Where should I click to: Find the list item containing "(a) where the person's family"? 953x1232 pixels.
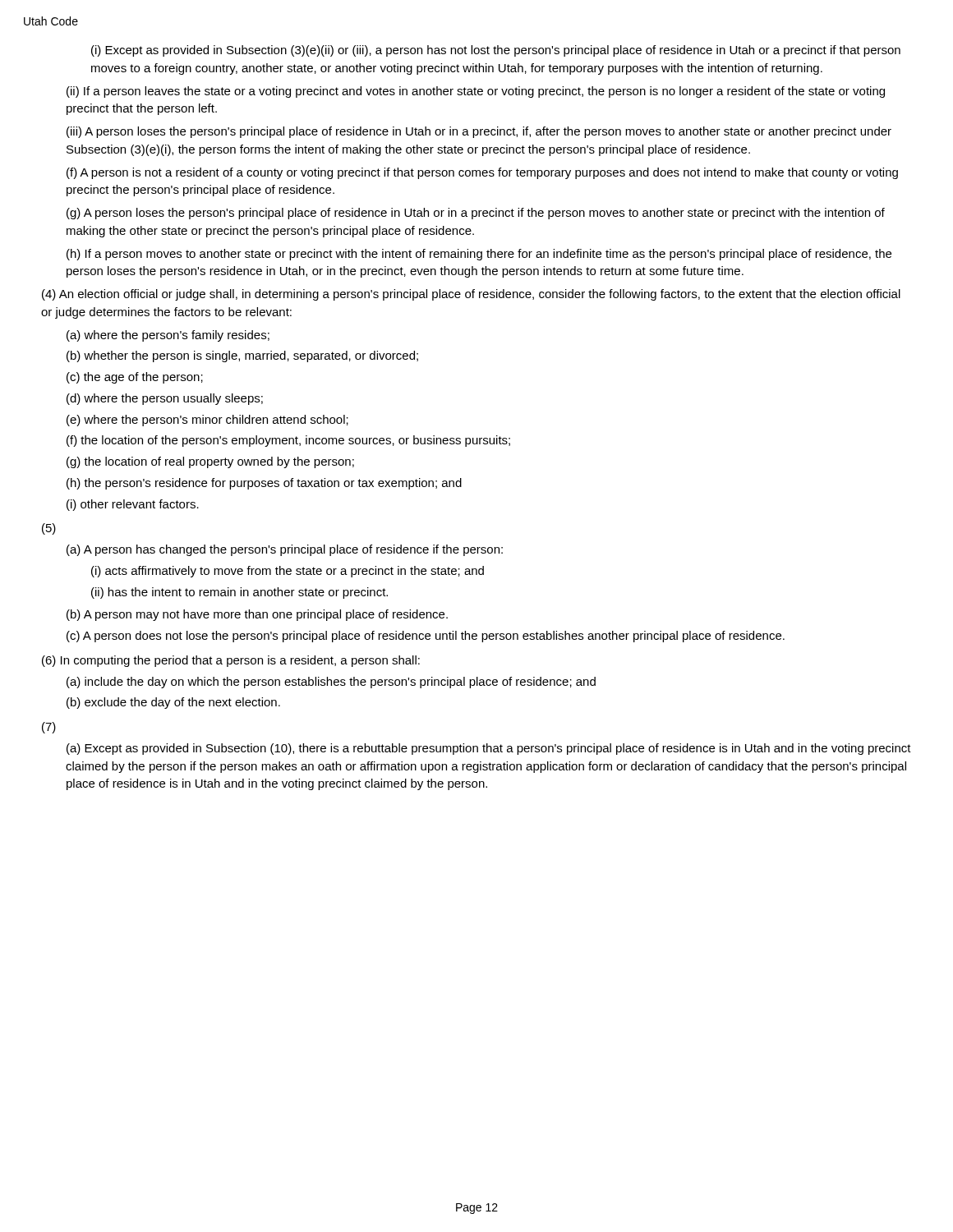point(168,334)
